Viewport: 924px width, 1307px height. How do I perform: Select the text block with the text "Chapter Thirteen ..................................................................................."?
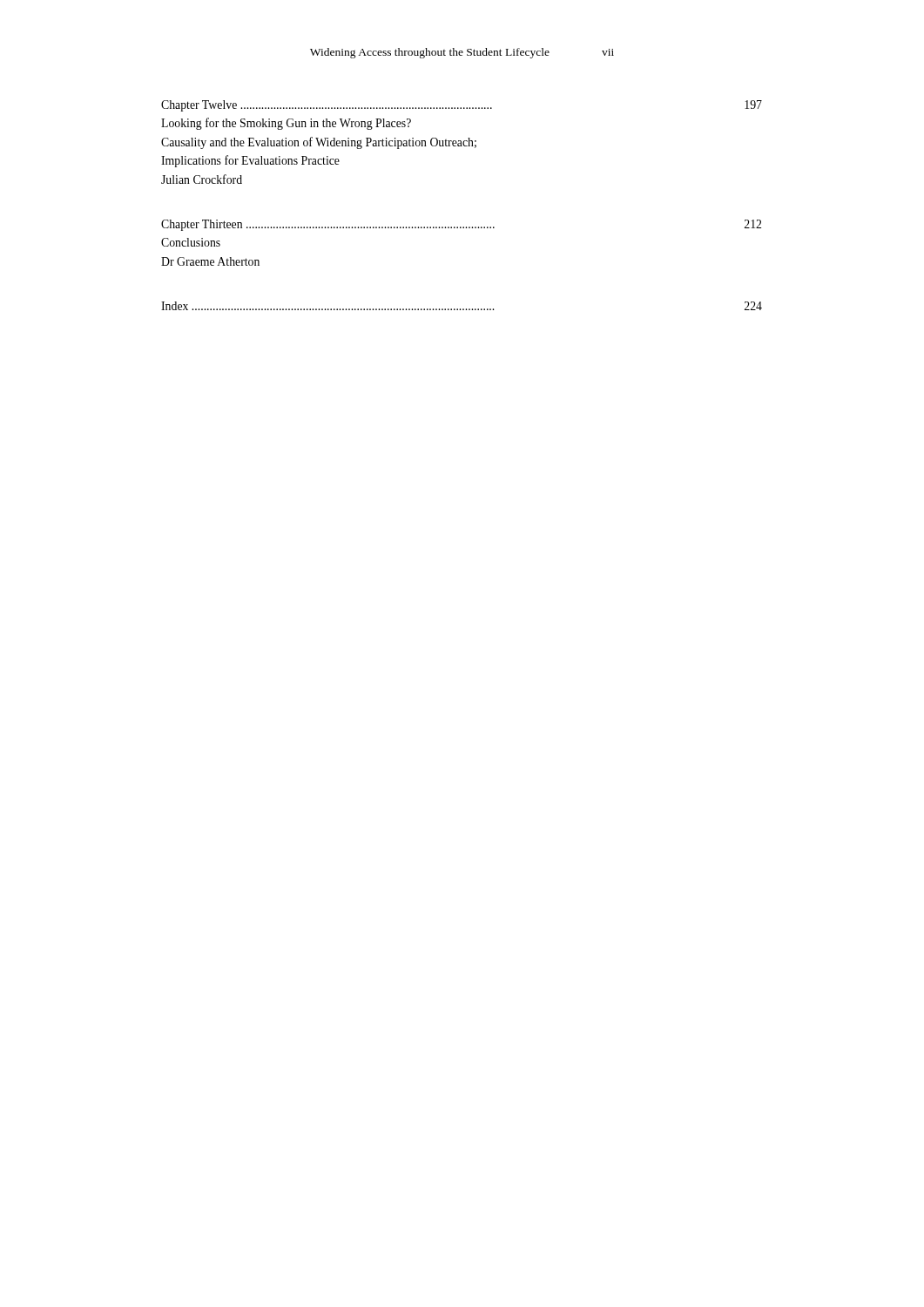(x=461, y=225)
